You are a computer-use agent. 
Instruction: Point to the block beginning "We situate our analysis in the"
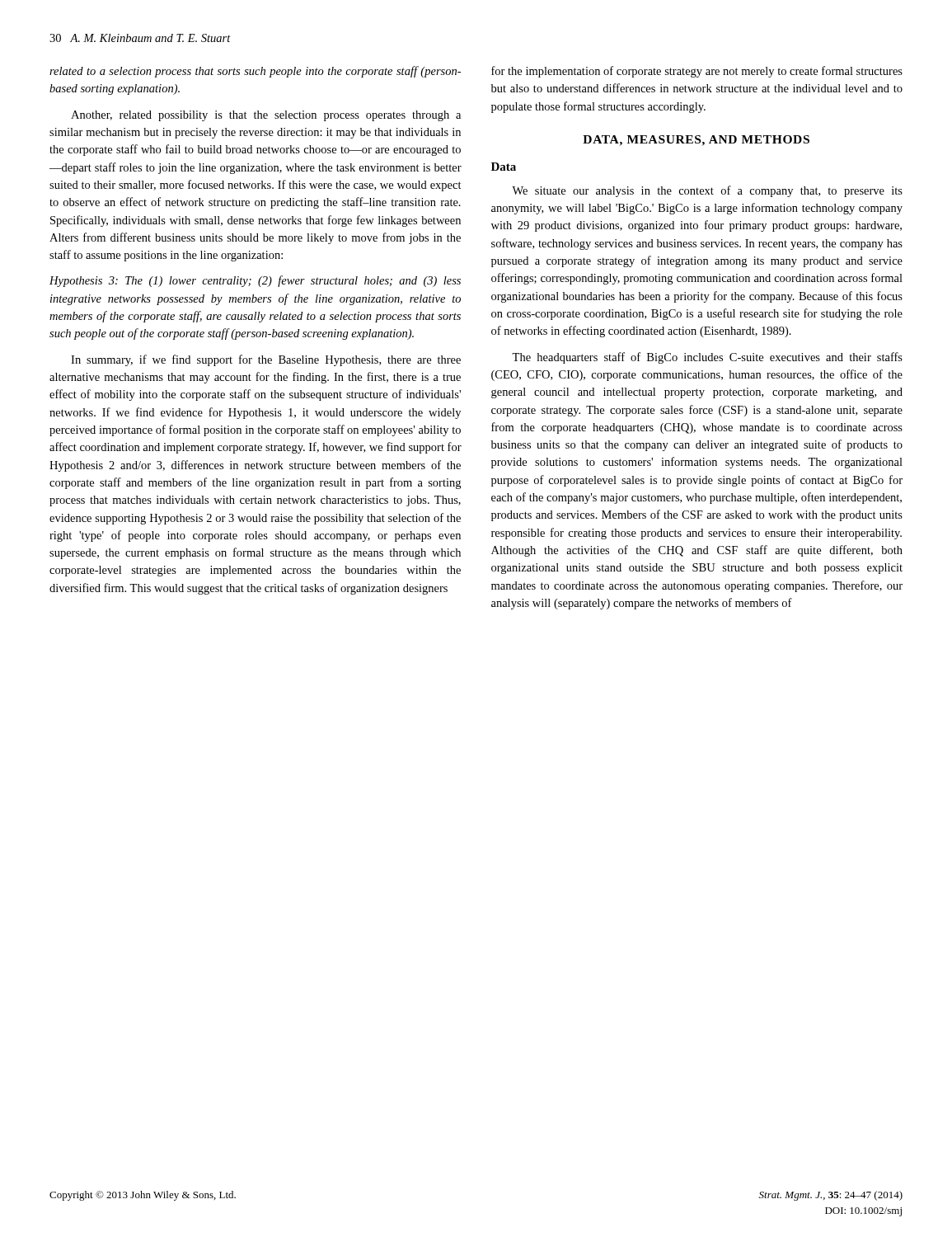697,261
